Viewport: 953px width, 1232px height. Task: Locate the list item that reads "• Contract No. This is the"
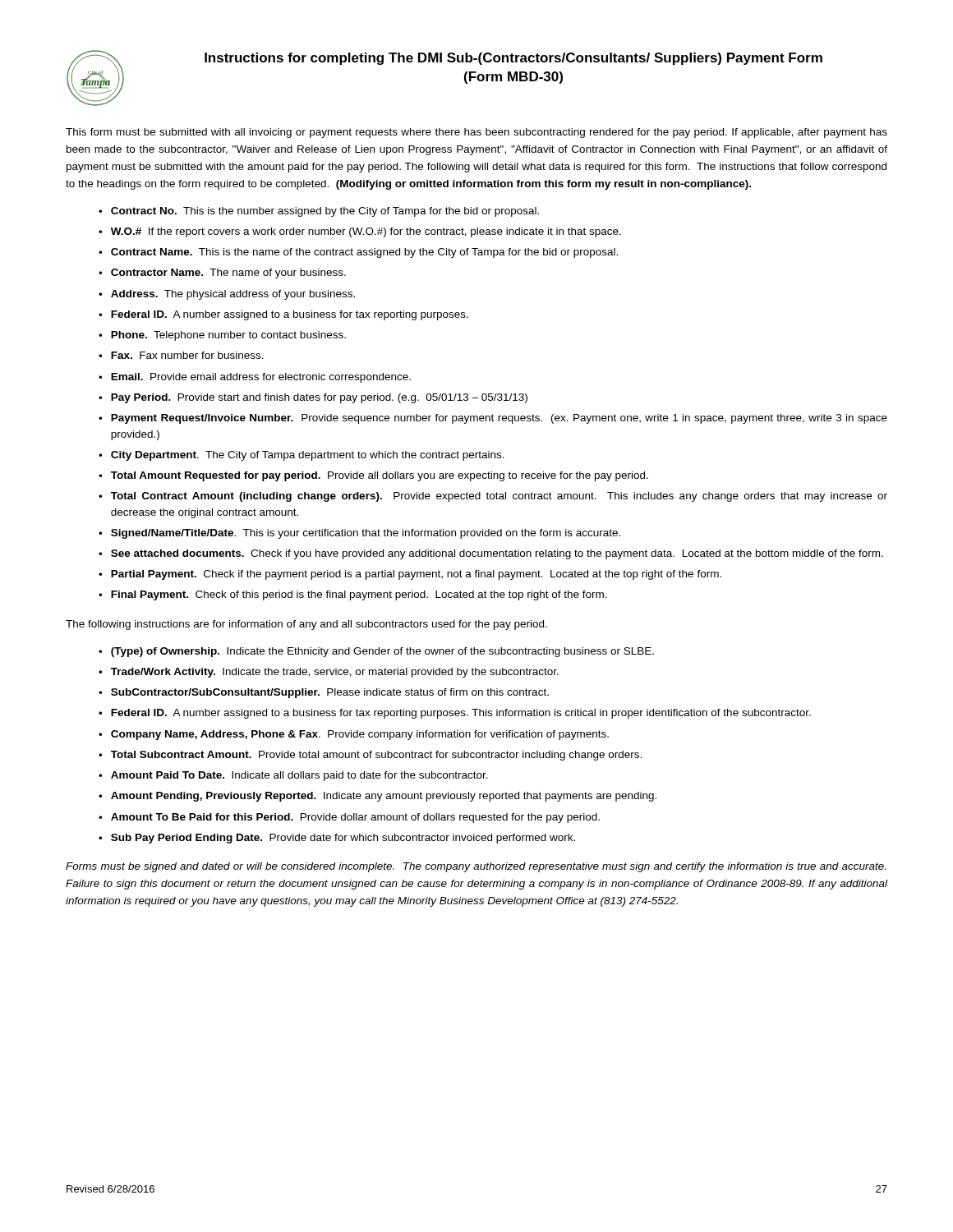pos(493,211)
